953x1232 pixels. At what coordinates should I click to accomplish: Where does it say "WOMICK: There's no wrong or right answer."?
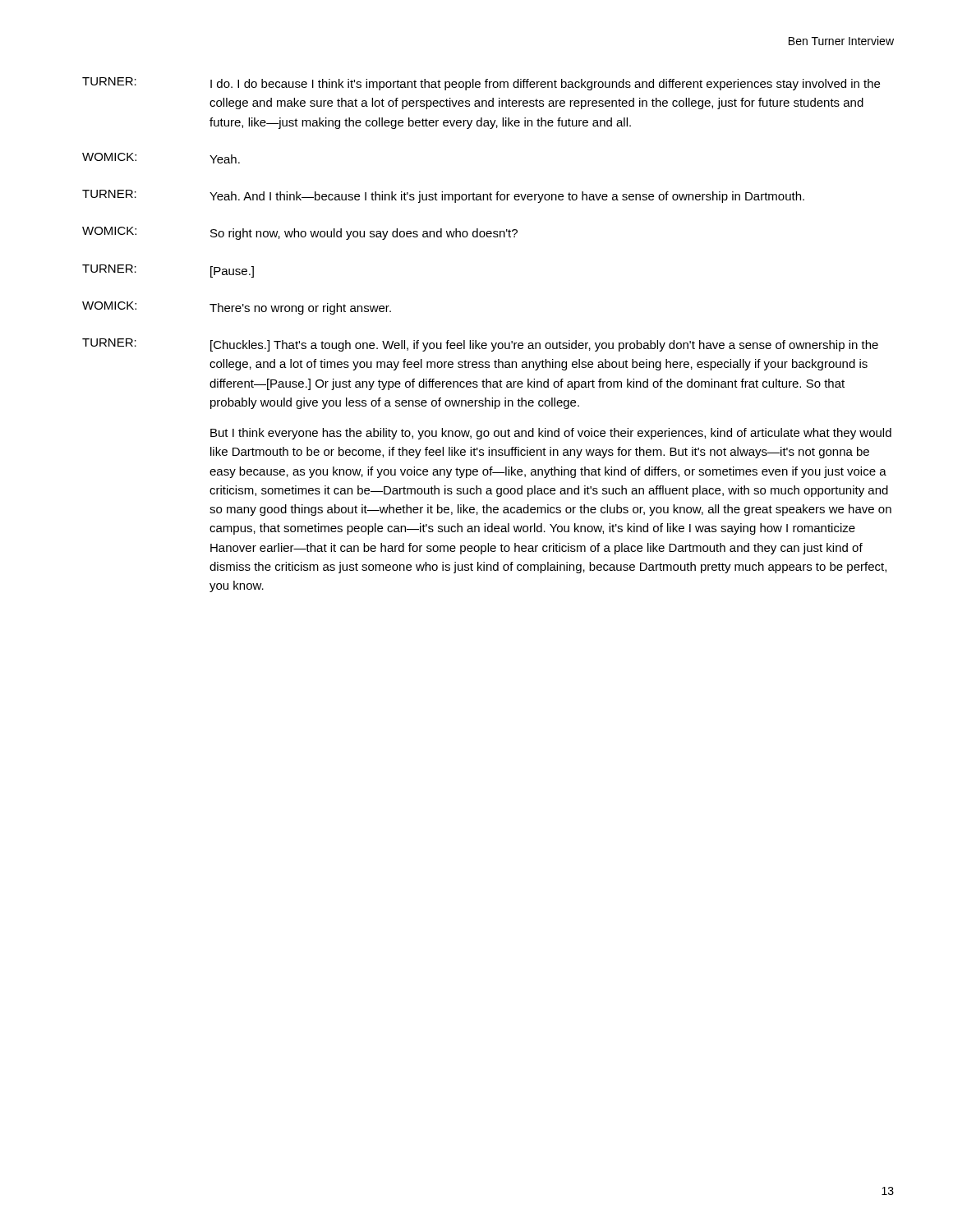(237, 308)
